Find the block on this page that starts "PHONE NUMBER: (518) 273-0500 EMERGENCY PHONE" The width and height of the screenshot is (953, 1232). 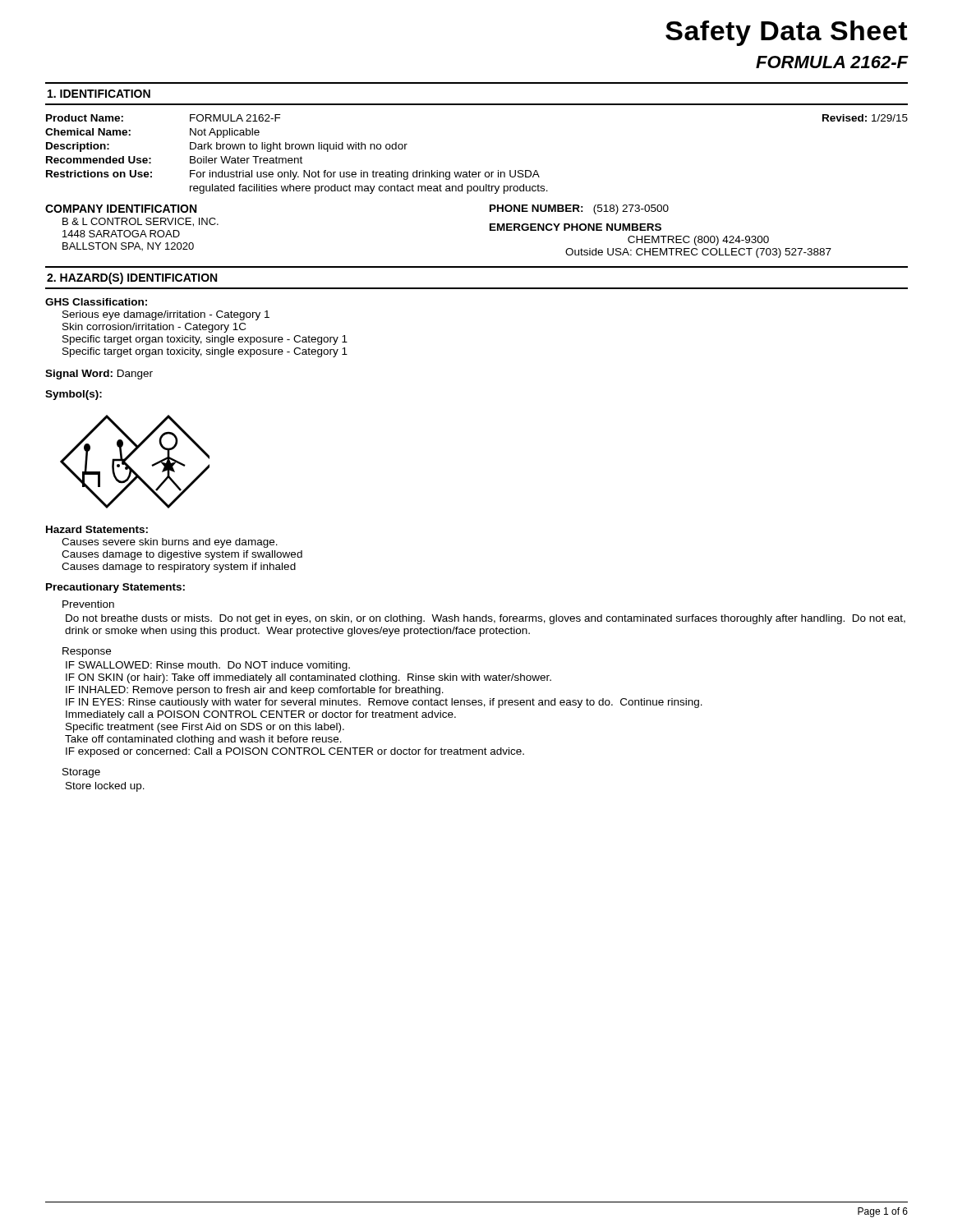[x=698, y=230]
